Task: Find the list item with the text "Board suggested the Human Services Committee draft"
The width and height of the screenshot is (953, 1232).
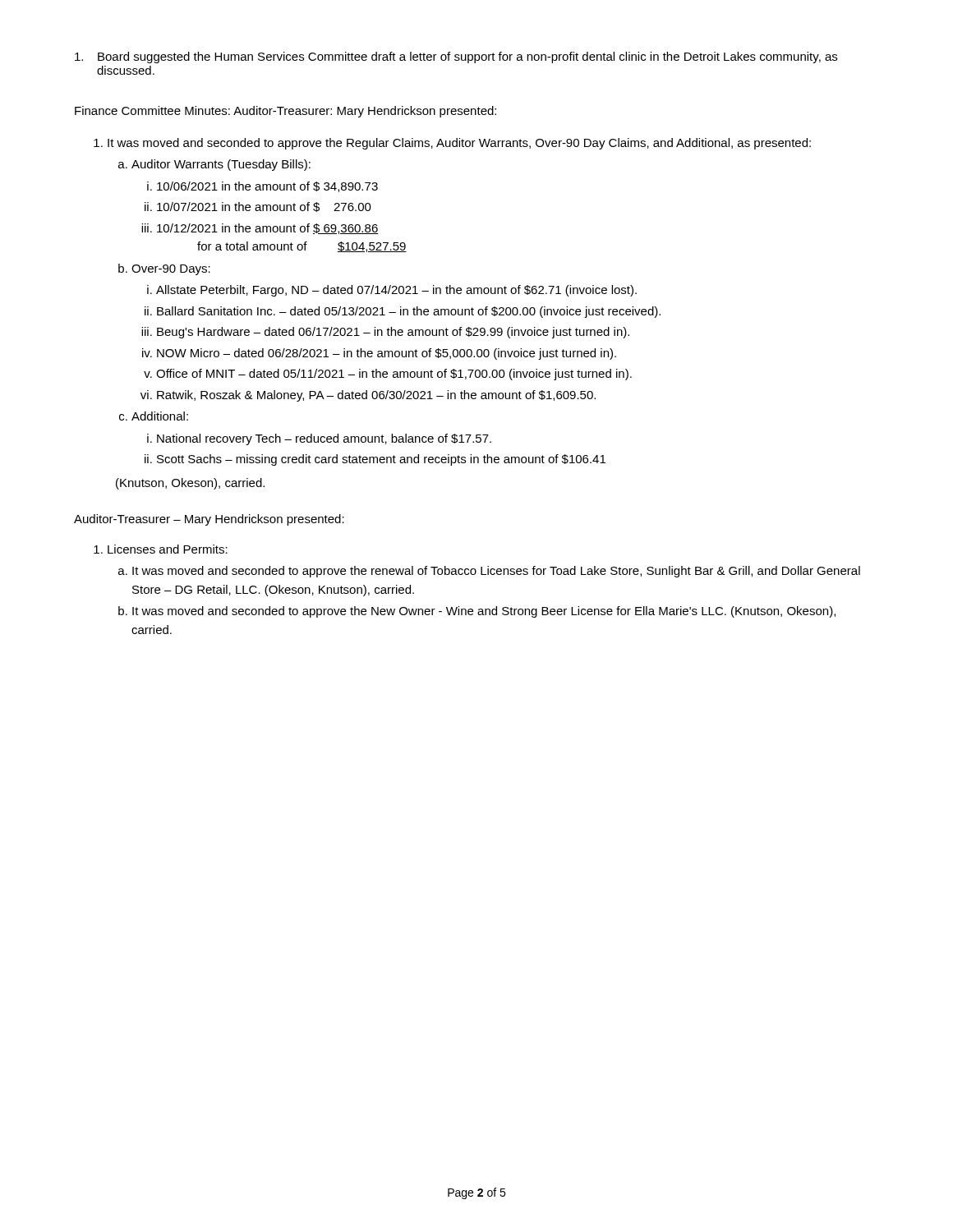Action: [x=476, y=63]
